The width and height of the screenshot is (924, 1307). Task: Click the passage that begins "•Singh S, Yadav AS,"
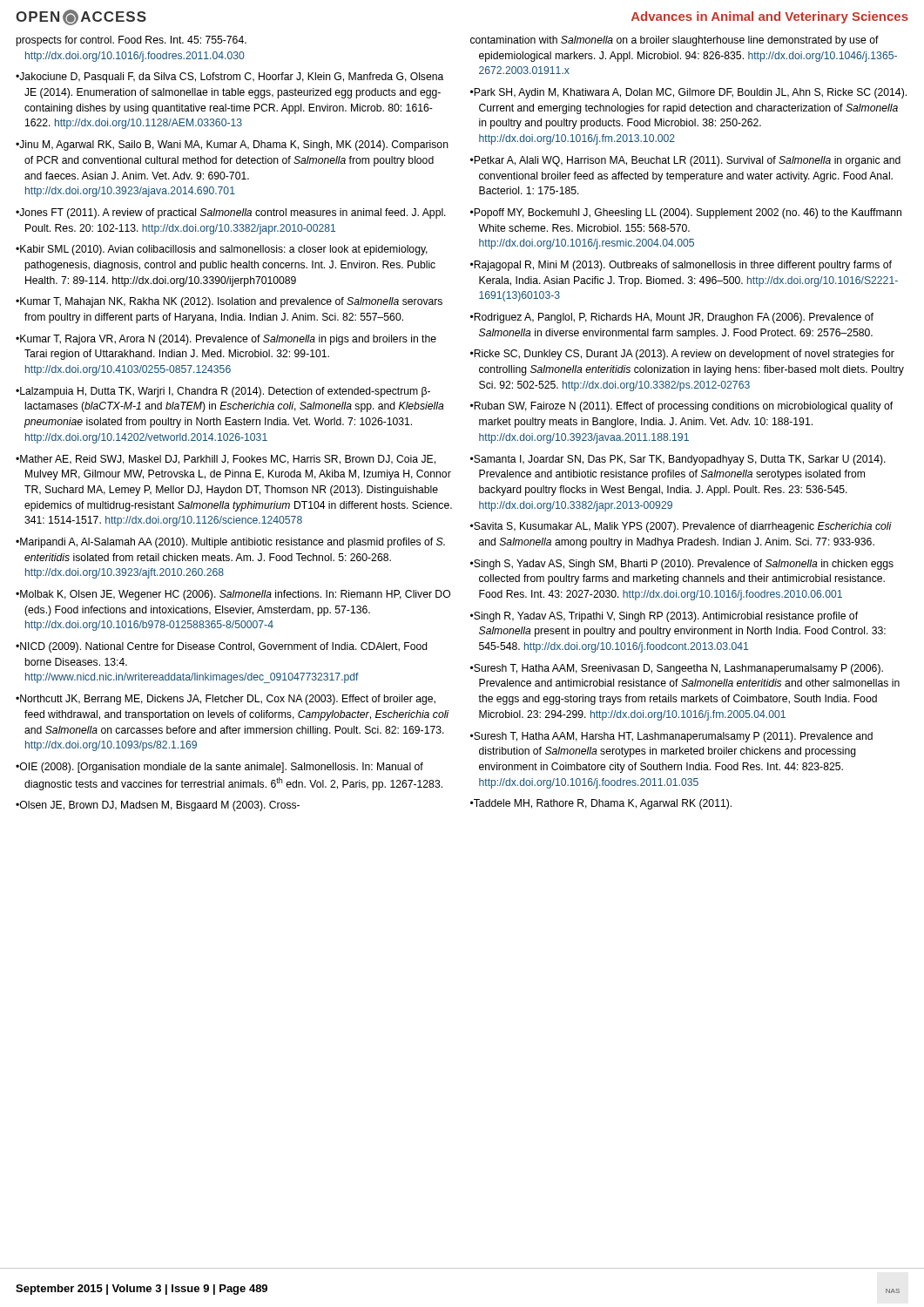682,579
